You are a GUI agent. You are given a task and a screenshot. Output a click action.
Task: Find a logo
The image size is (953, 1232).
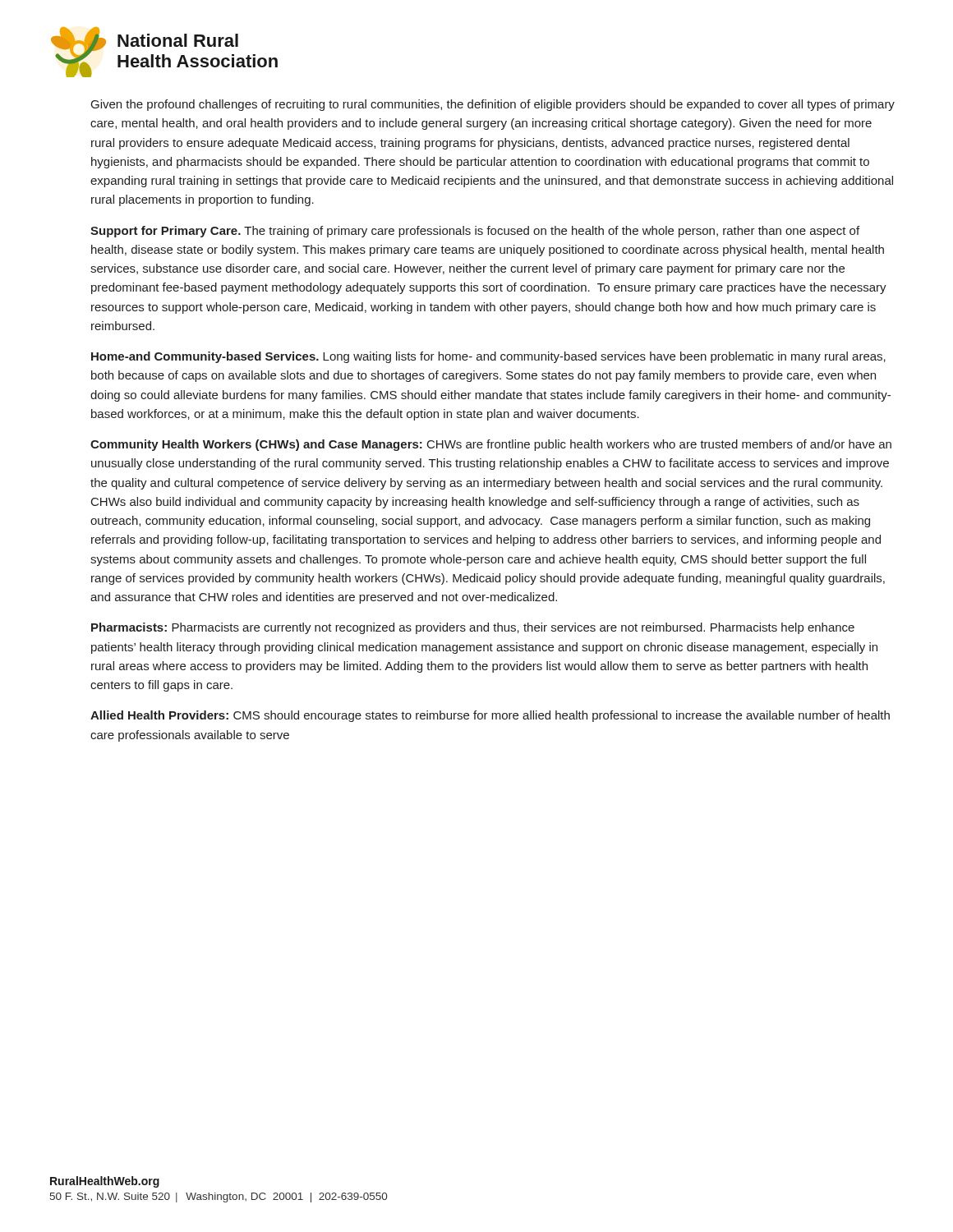click(164, 51)
